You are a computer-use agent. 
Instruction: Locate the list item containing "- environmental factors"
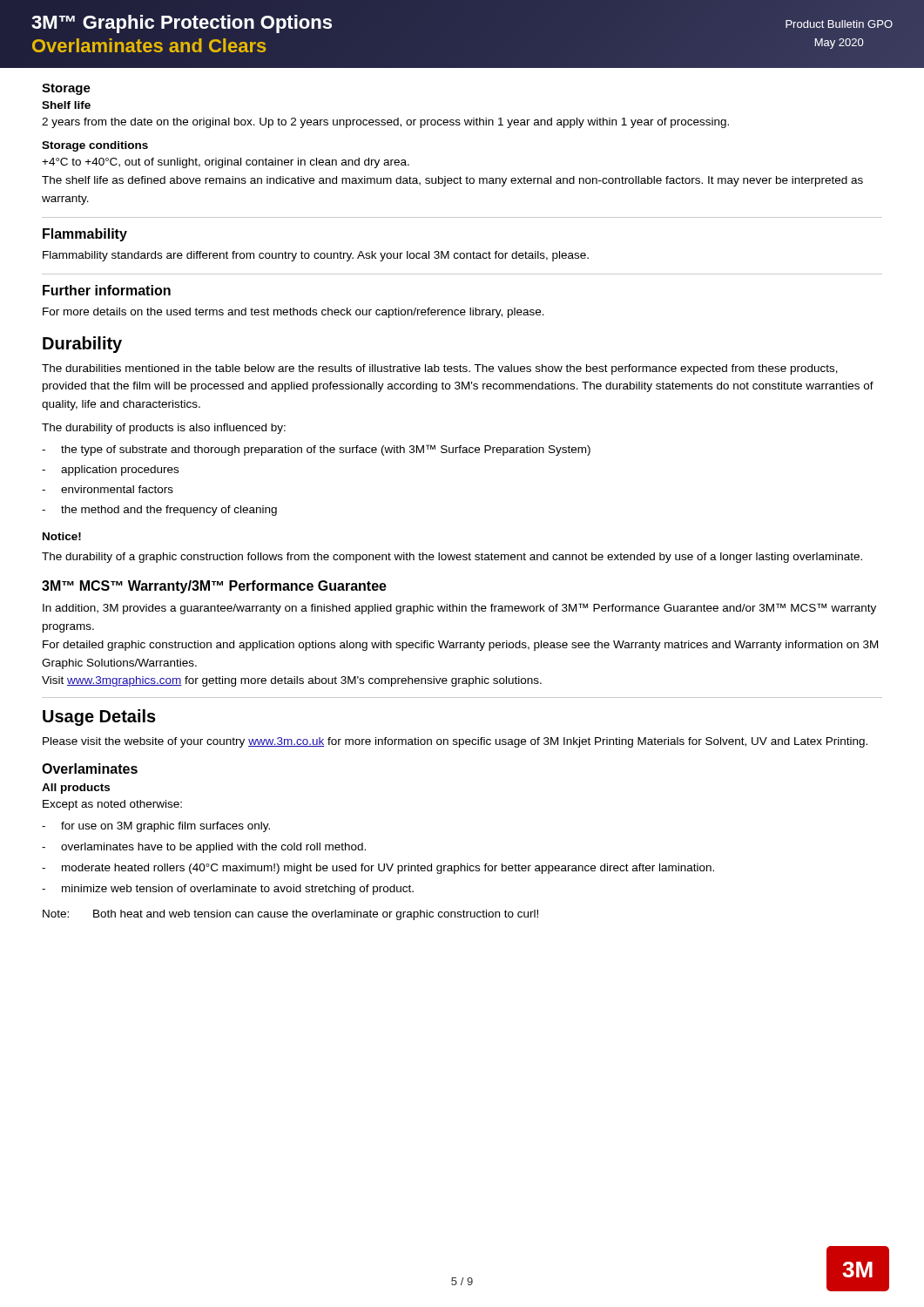pos(108,490)
